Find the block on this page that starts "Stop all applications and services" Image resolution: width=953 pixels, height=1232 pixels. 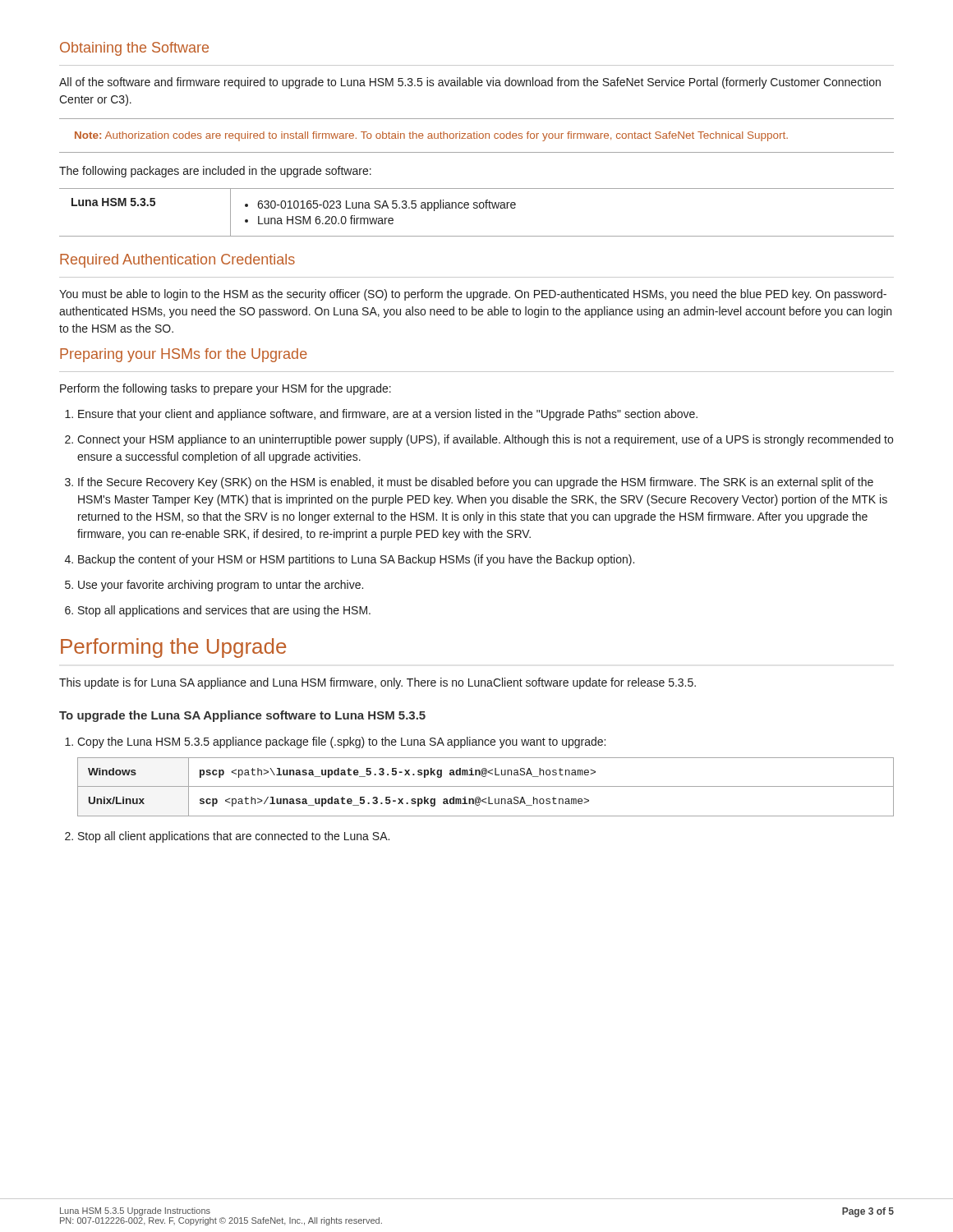point(224,610)
